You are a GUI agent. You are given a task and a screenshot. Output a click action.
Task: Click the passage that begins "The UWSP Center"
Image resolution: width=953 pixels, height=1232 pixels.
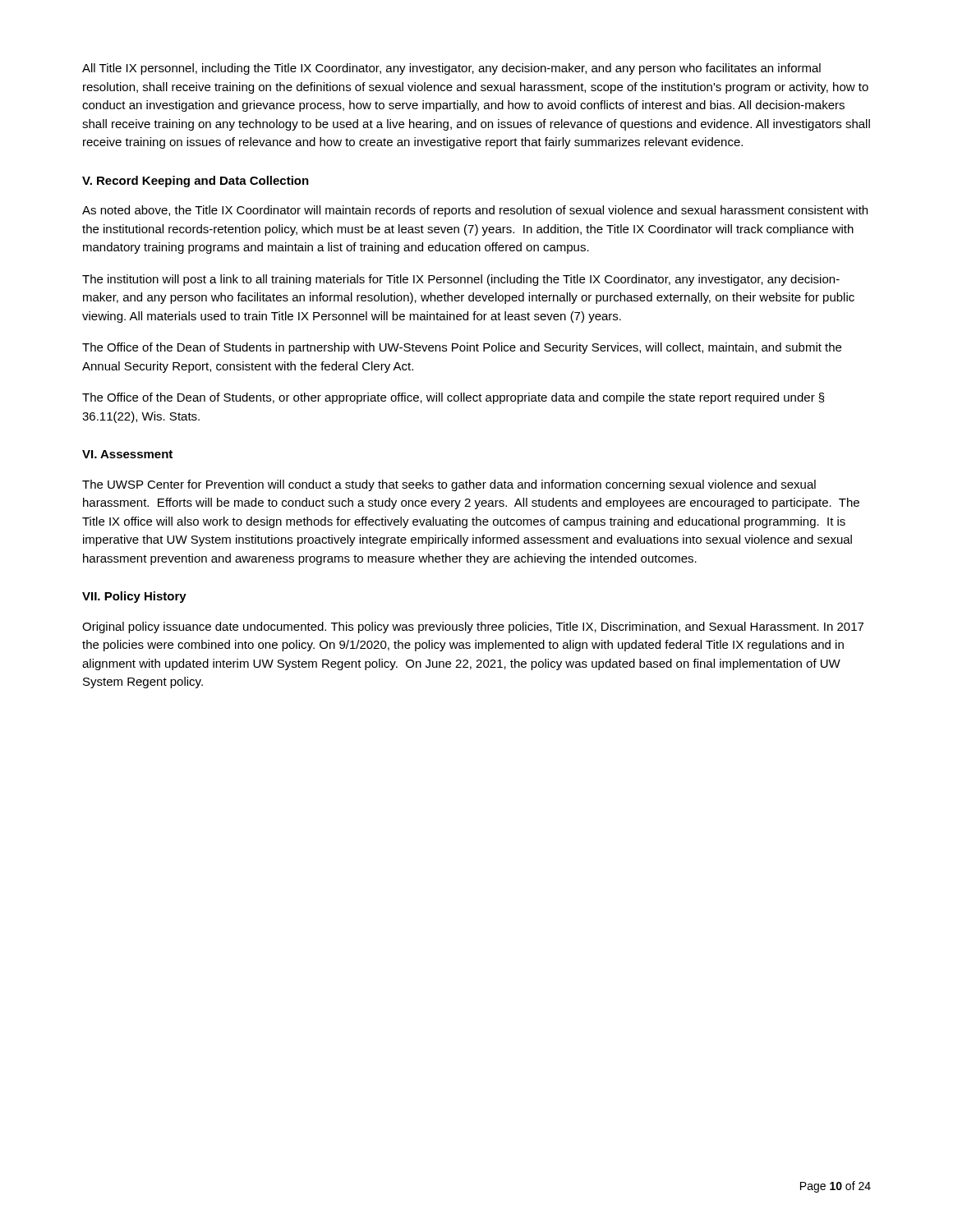coord(471,521)
